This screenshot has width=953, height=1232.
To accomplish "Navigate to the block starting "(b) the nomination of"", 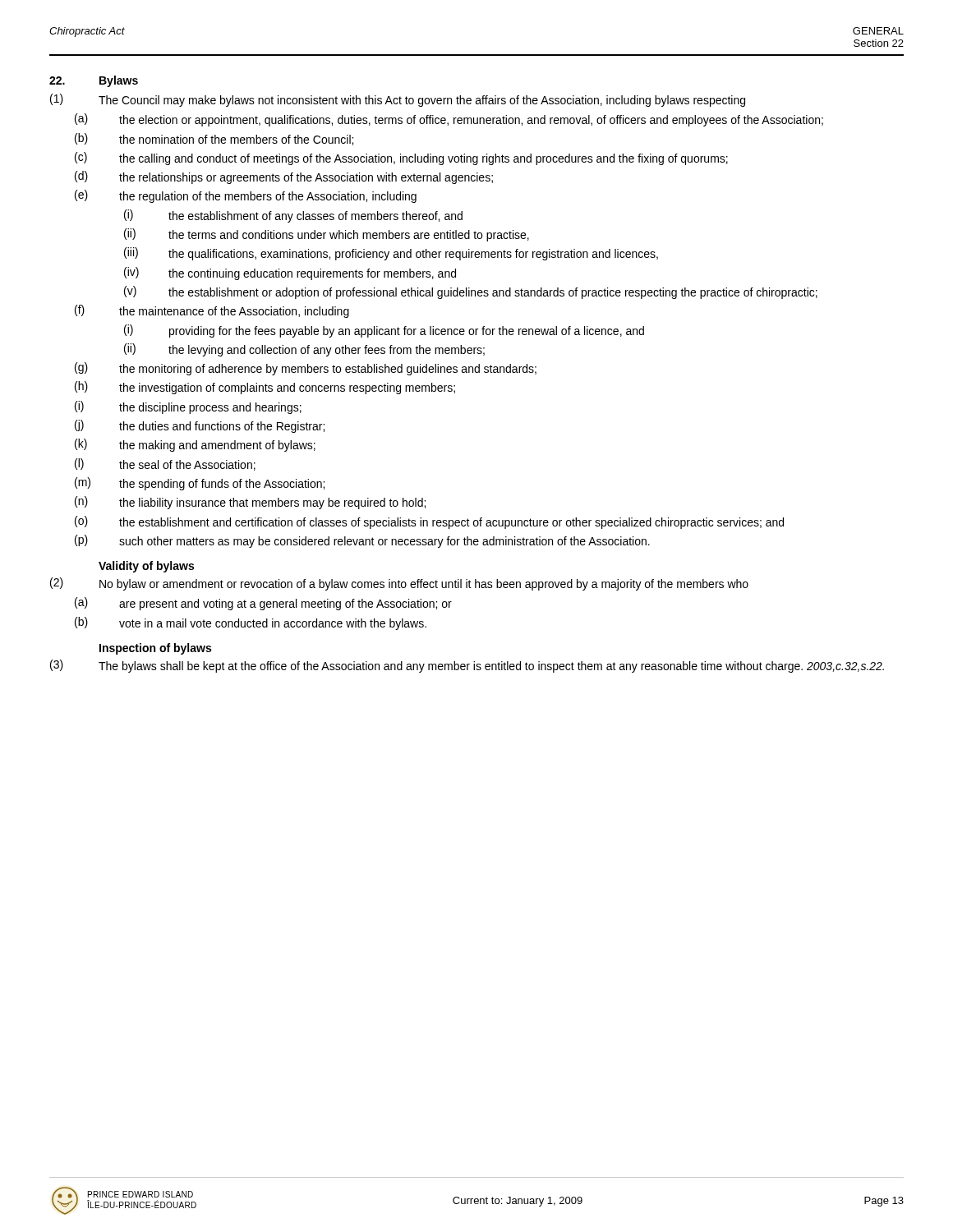I will tap(214, 139).
